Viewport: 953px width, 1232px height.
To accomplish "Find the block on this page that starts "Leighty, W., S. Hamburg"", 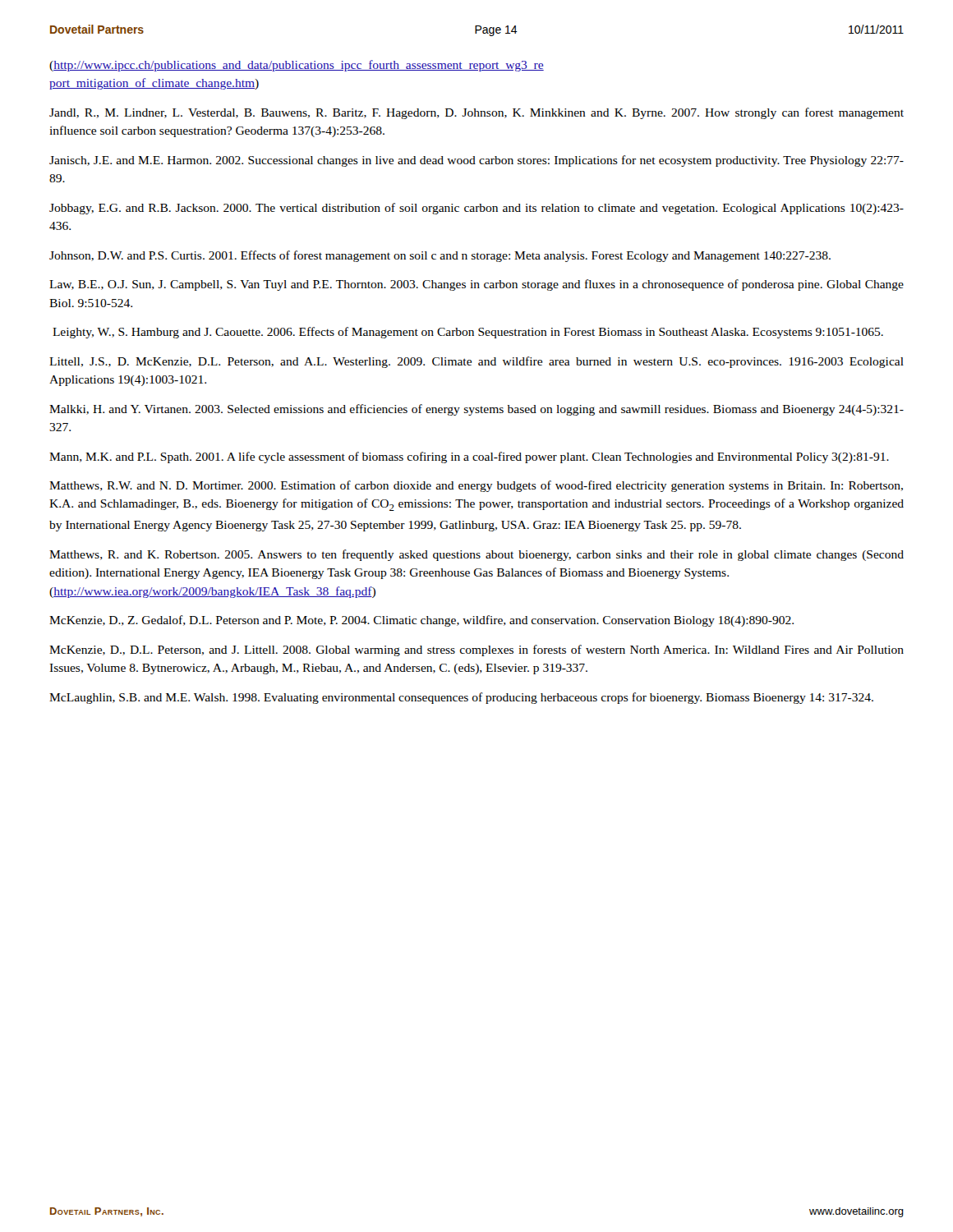I will click(x=466, y=332).
